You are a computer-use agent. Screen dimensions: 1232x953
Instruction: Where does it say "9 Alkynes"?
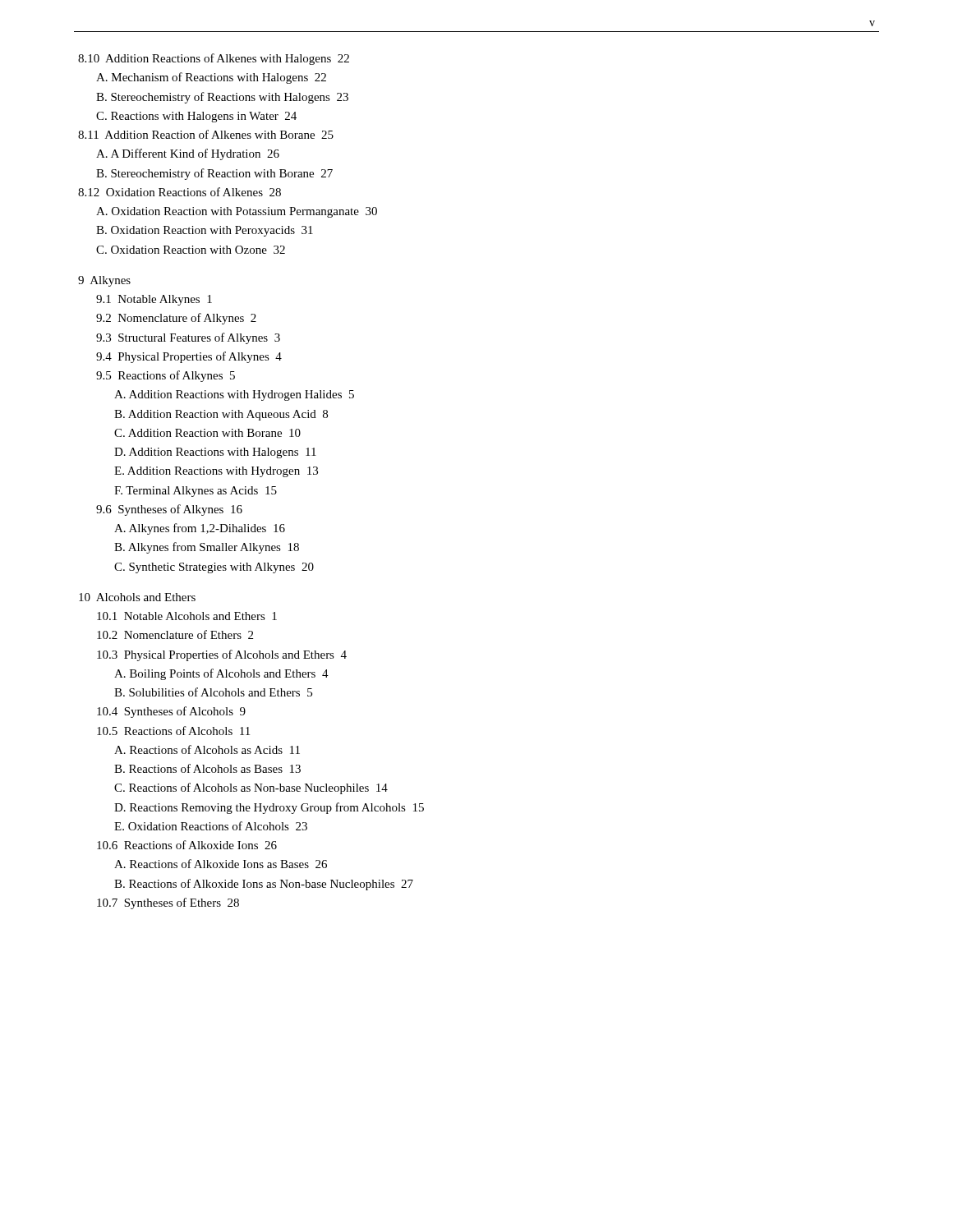[x=104, y=281]
